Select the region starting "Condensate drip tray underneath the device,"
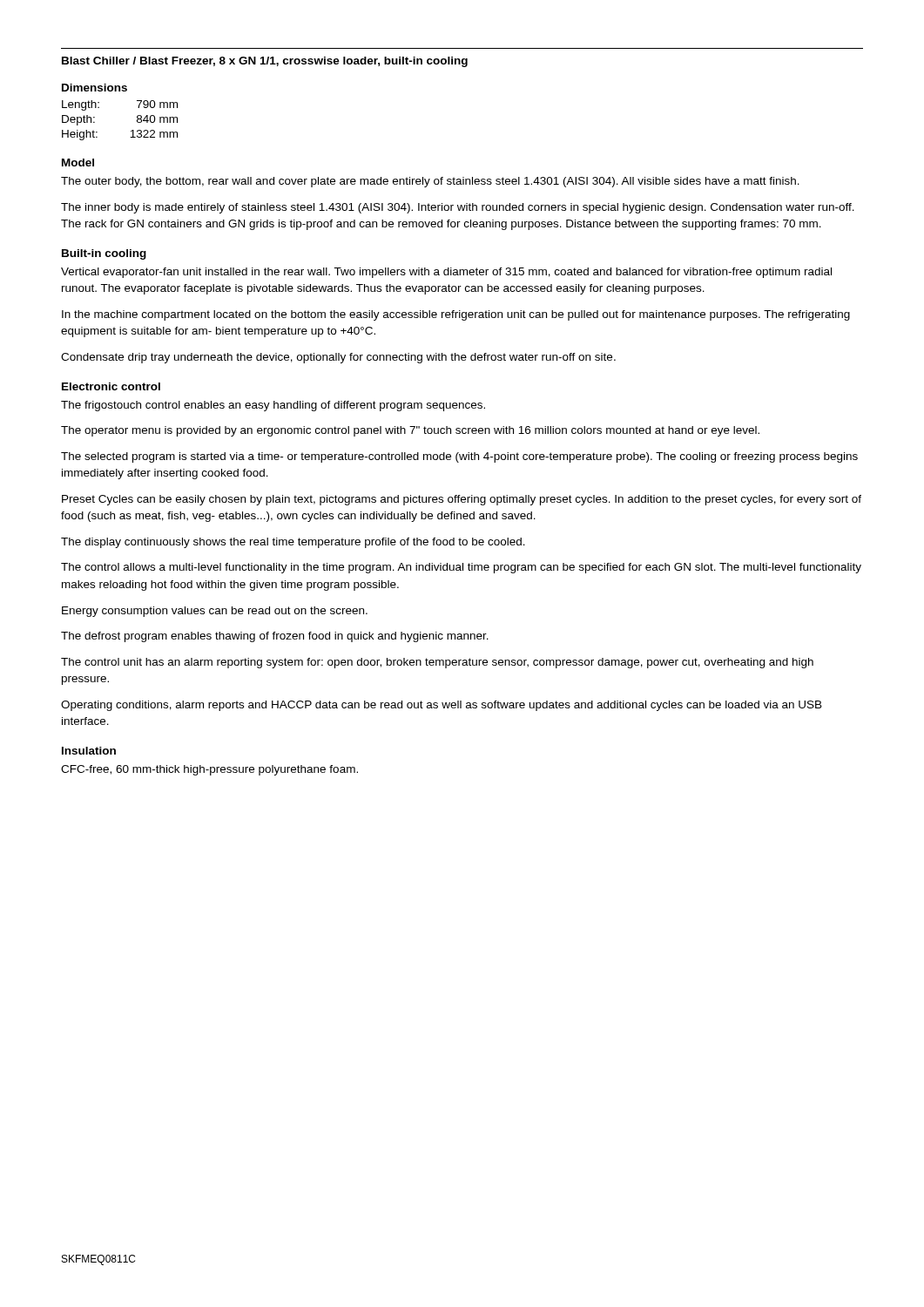This screenshot has width=924, height=1307. point(339,357)
